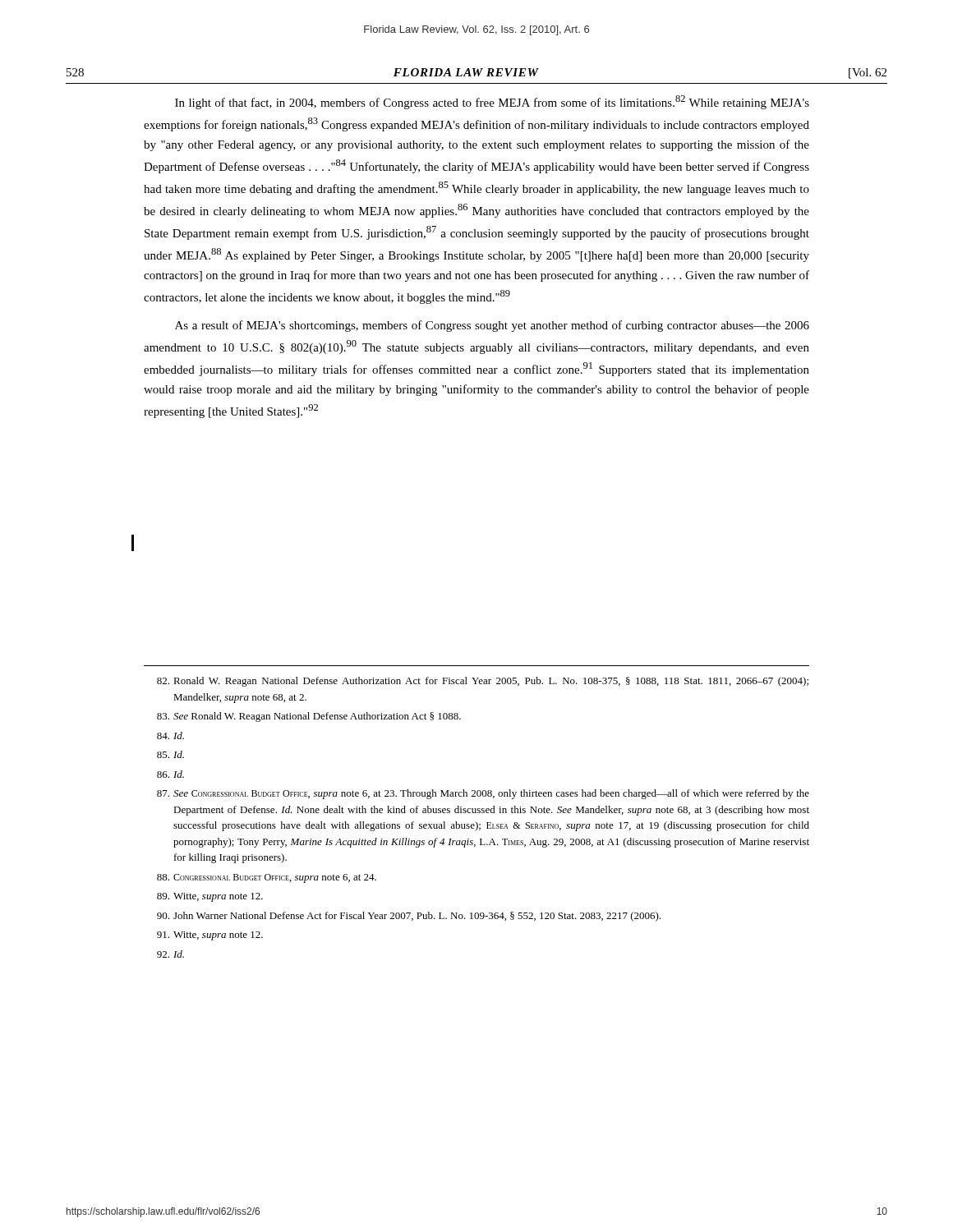Select the element starting "Congressional Budget Office, supra"

point(267,878)
